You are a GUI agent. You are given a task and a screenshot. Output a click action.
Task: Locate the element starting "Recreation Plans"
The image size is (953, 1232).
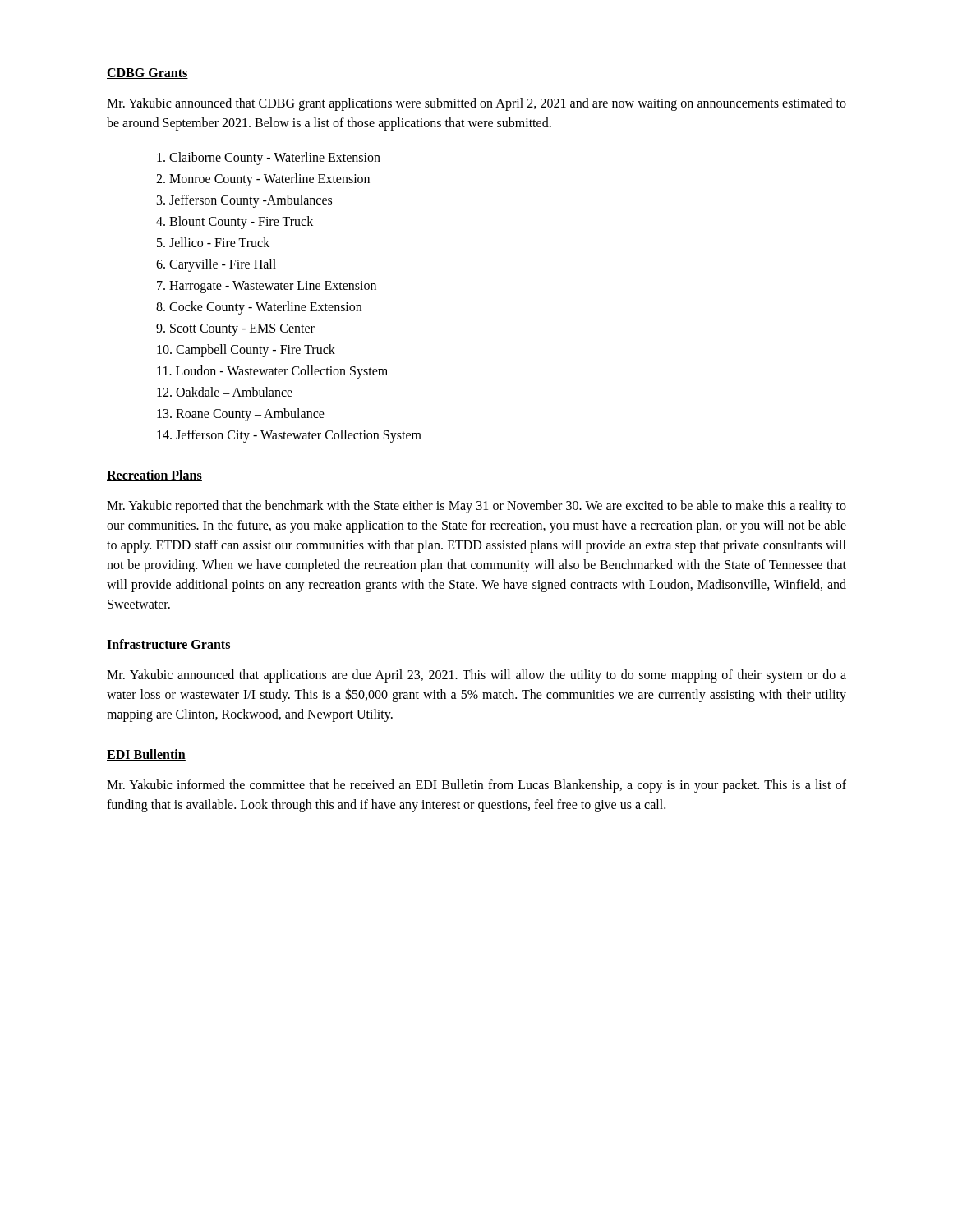(154, 476)
